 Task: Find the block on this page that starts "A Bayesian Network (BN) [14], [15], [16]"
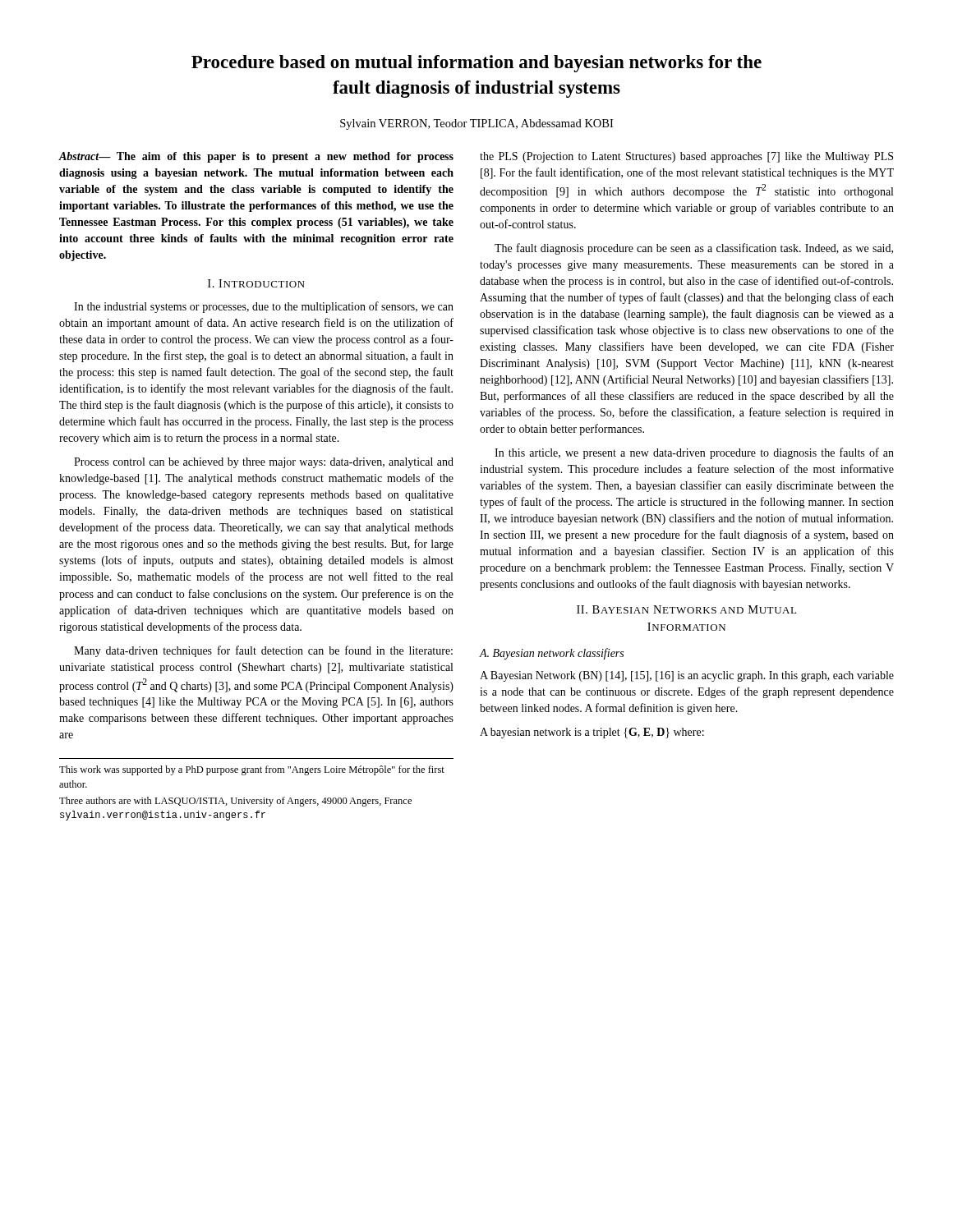pyautogui.click(x=687, y=704)
